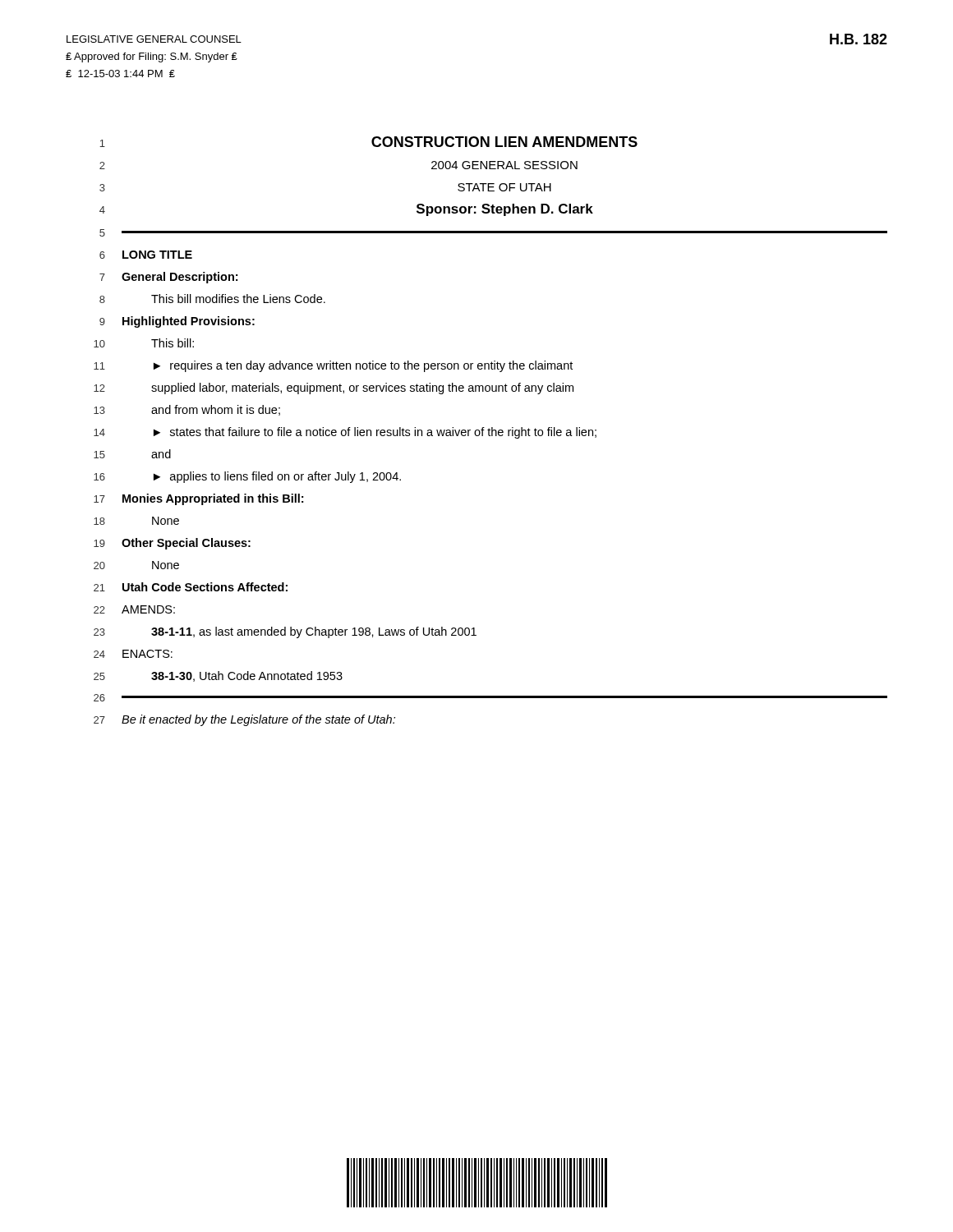Locate the block of text that opens with "12 supplied labor, materials, equipment, or"
Screen dimensions: 1232x953
(x=476, y=388)
